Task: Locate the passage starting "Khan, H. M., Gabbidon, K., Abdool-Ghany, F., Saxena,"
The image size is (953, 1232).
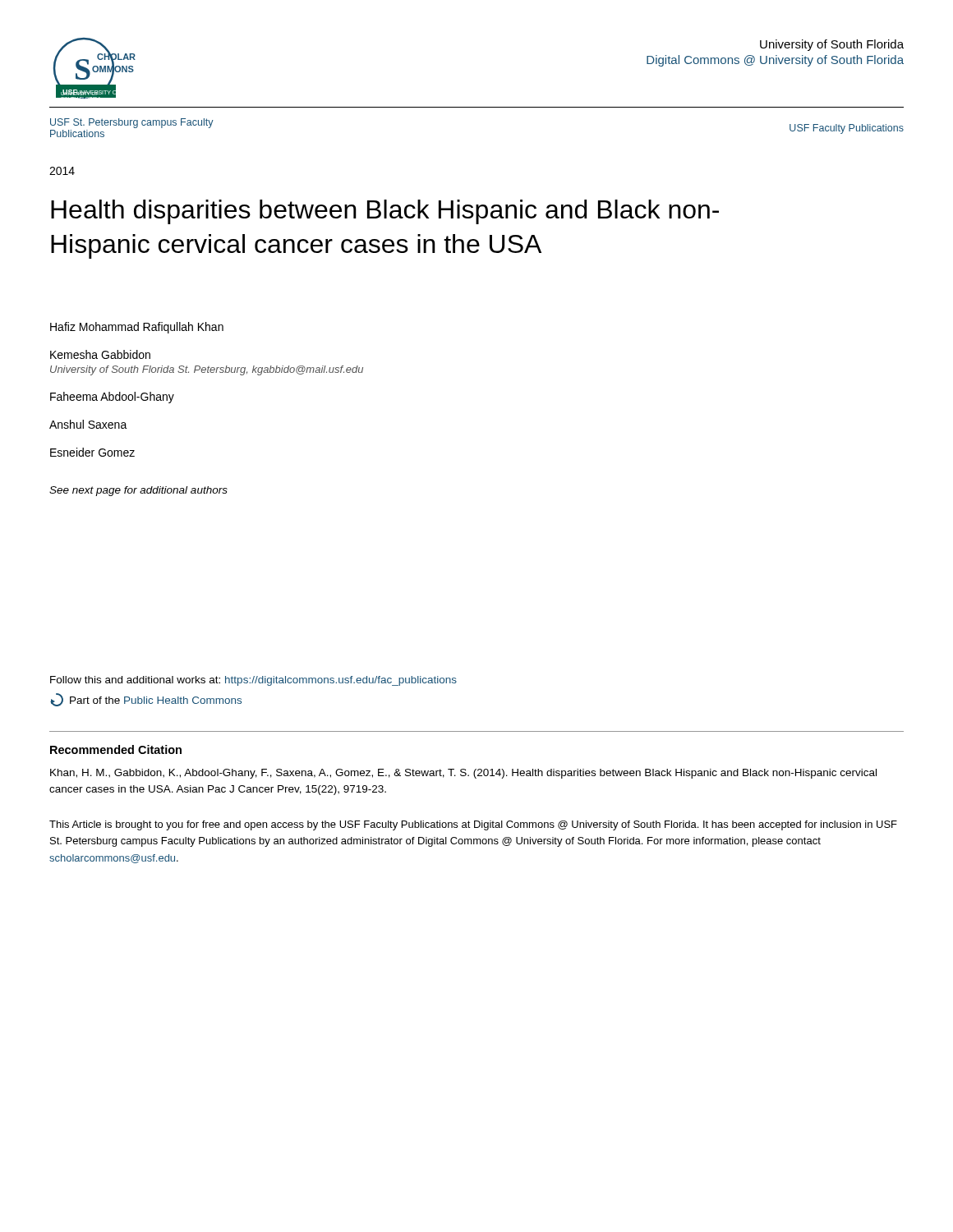Action: 463,781
